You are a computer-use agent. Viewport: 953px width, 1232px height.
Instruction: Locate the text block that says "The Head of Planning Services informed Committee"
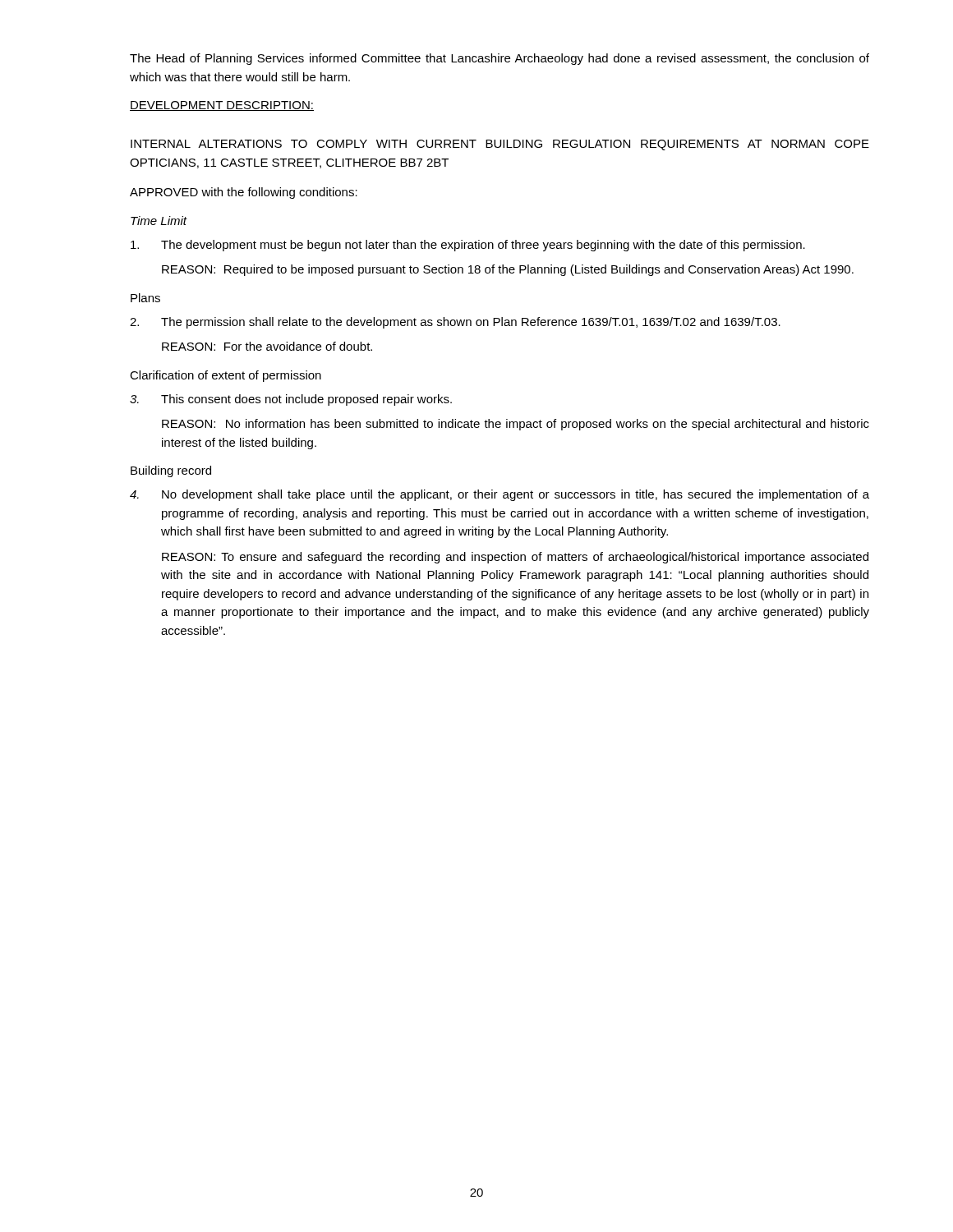click(x=500, y=67)
